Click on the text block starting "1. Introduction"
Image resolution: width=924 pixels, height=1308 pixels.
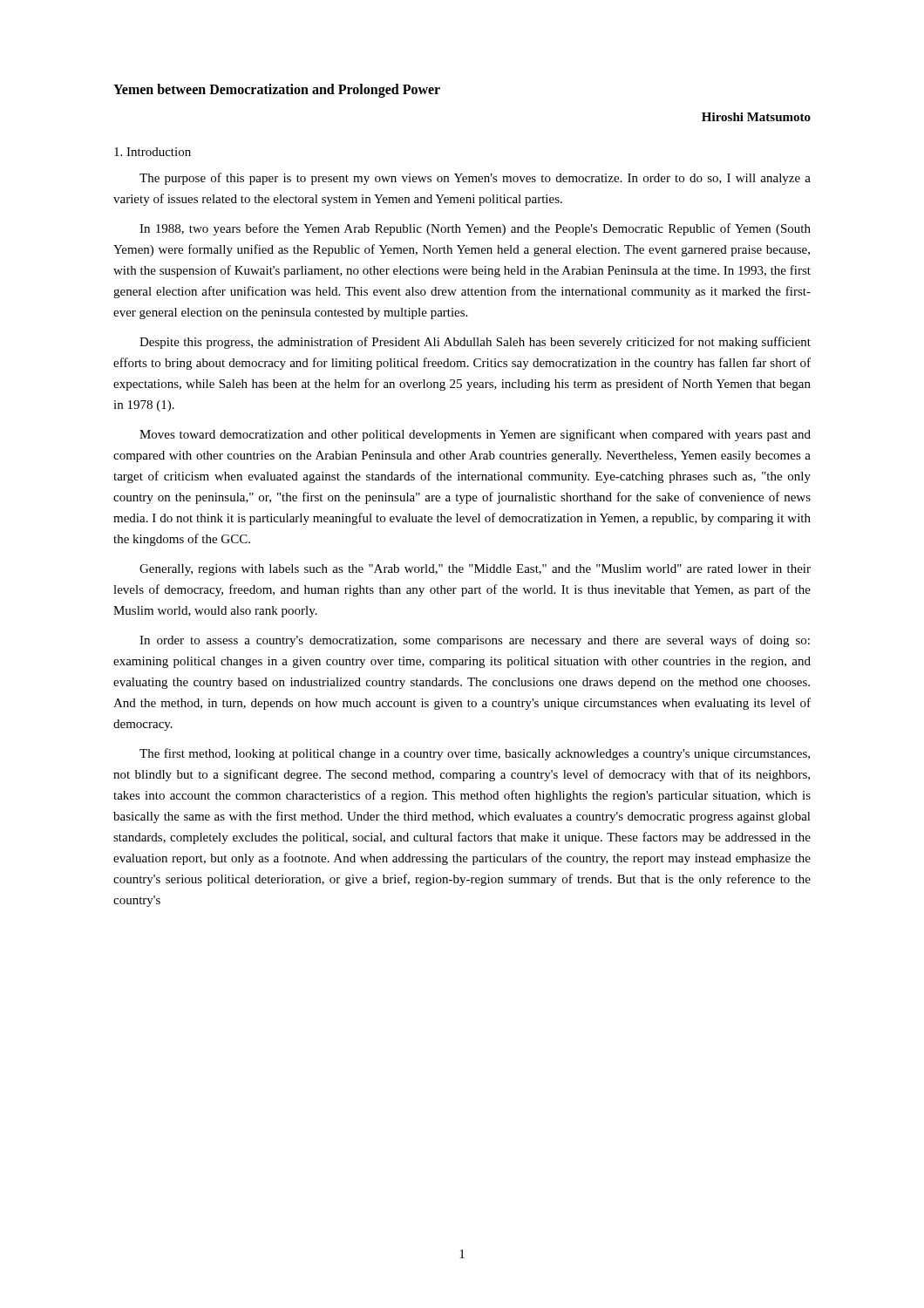152,151
